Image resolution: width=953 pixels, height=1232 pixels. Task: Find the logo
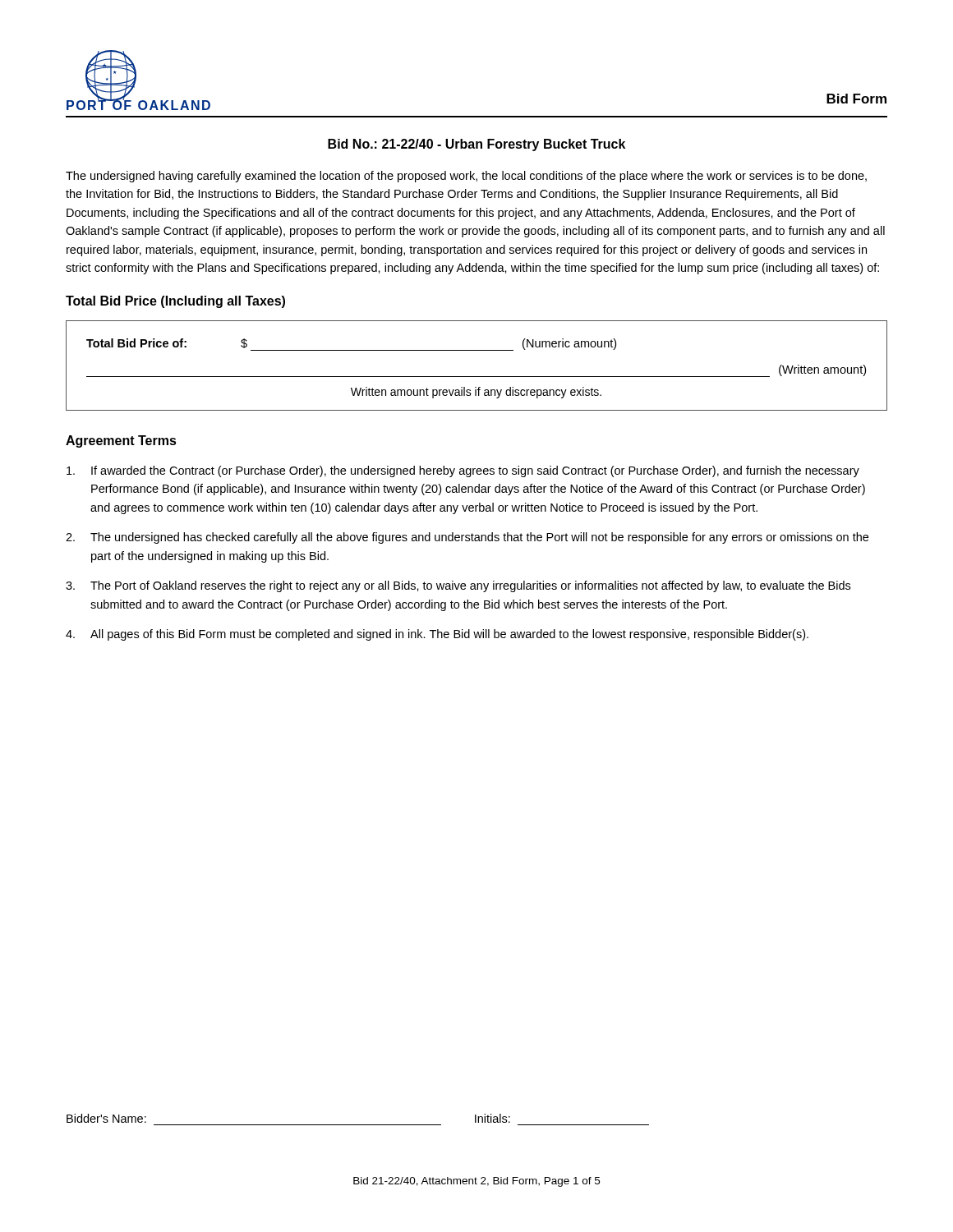click(x=144, y=80)
